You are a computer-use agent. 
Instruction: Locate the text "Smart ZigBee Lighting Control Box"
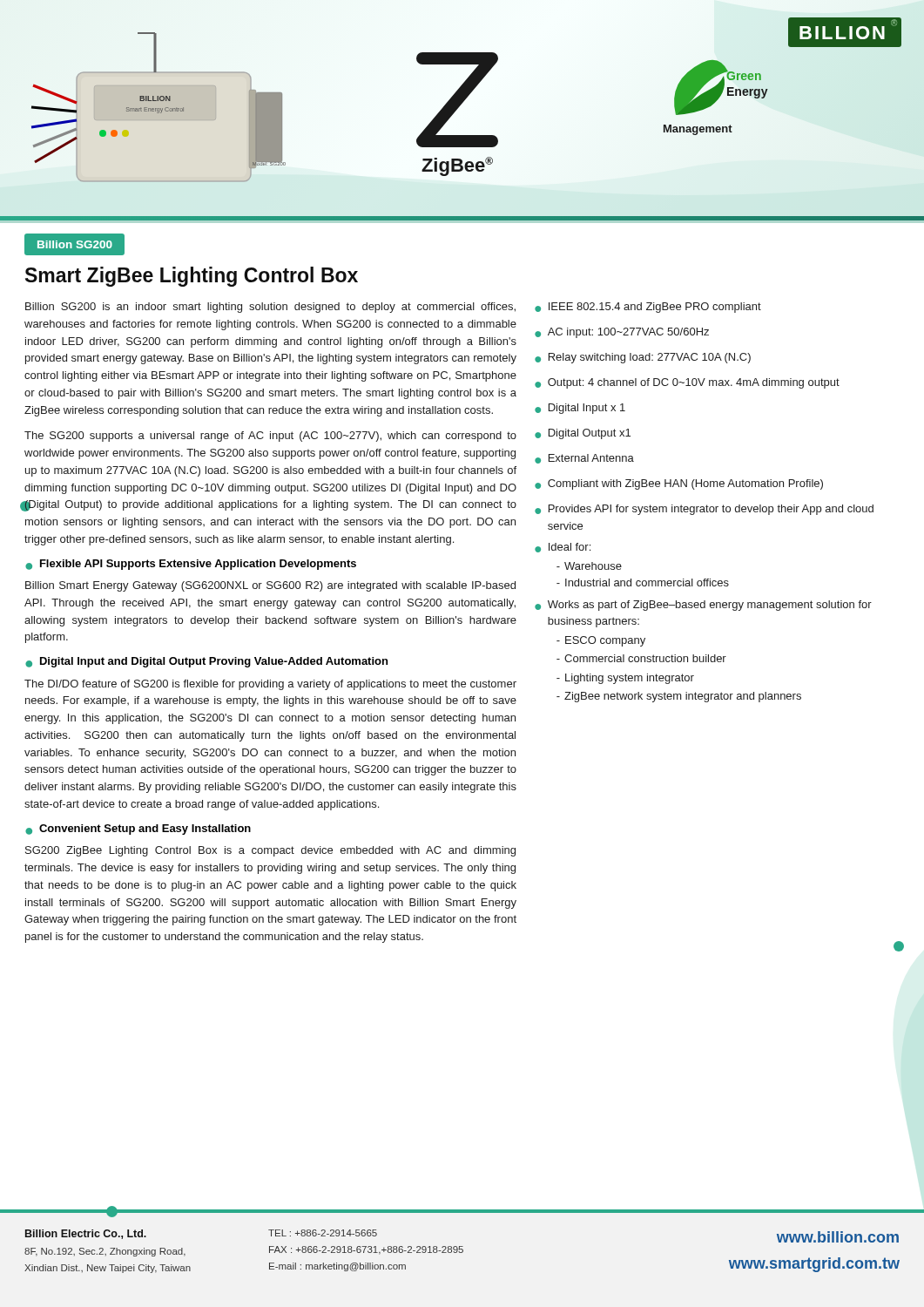click(x=191, y=275)
